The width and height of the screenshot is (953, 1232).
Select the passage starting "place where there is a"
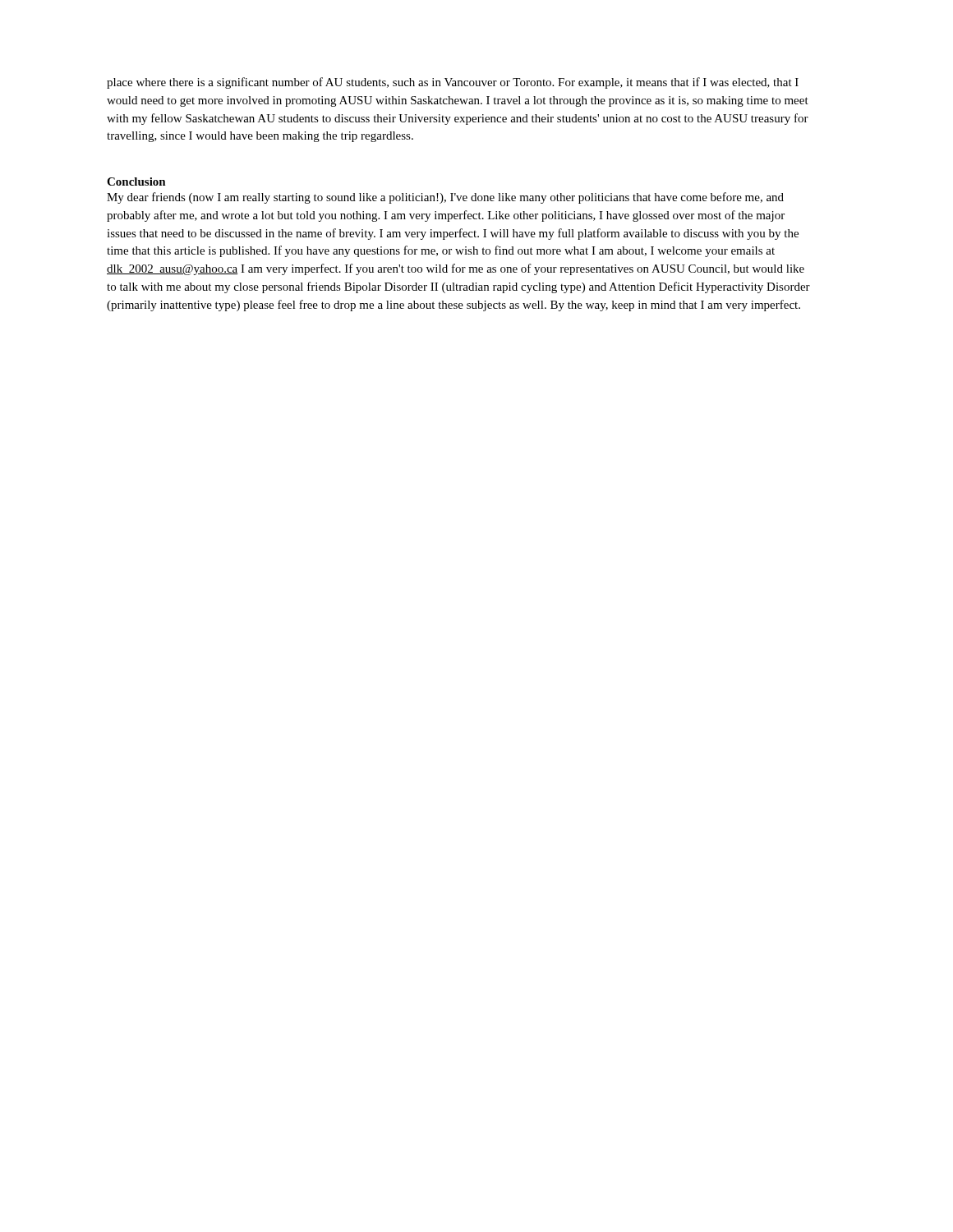pos(457,109)
